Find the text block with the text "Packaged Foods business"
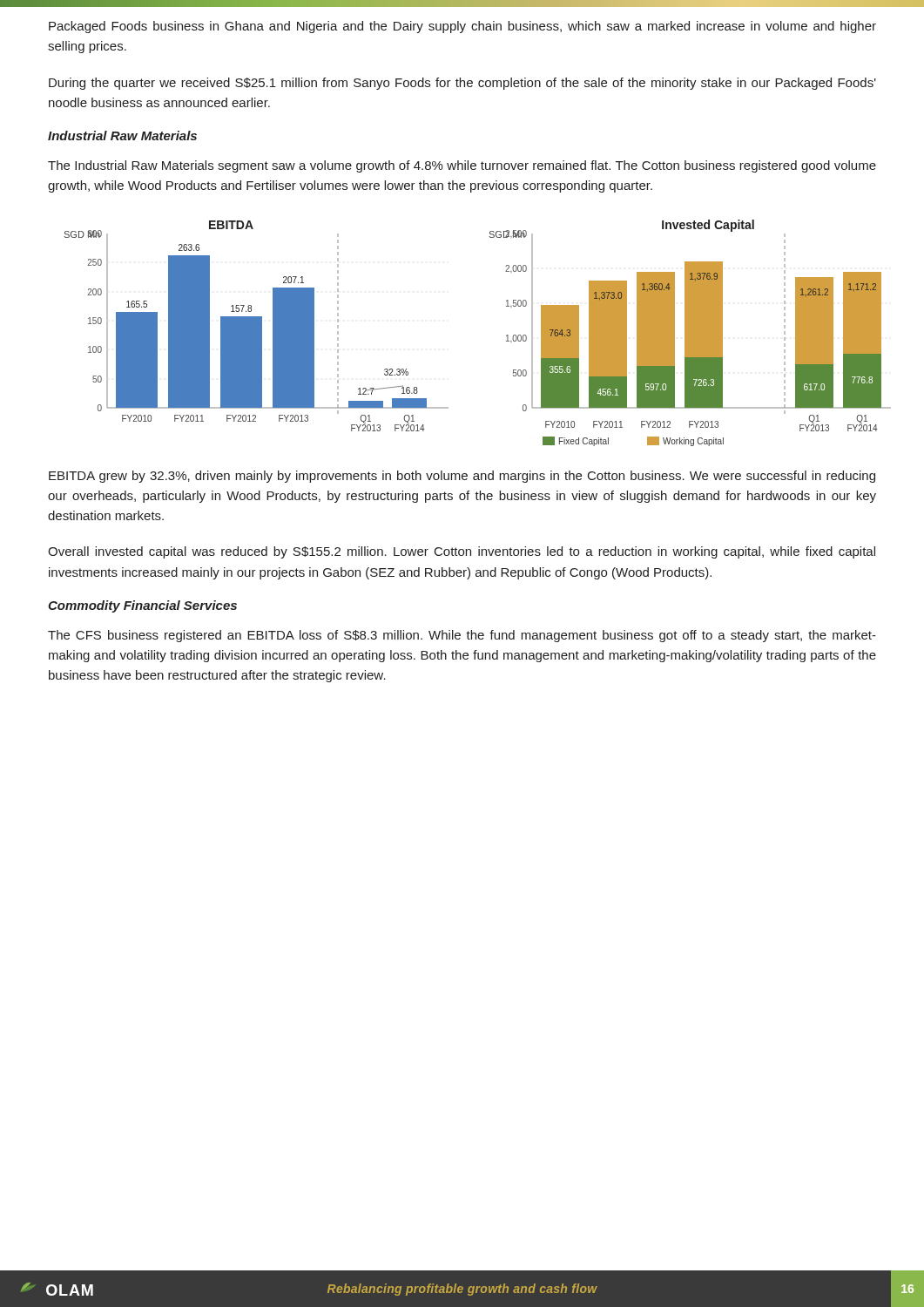Image resolution: width=924 pixels, height=1307 pixels. pyautogui.click(x=462, y=36)
